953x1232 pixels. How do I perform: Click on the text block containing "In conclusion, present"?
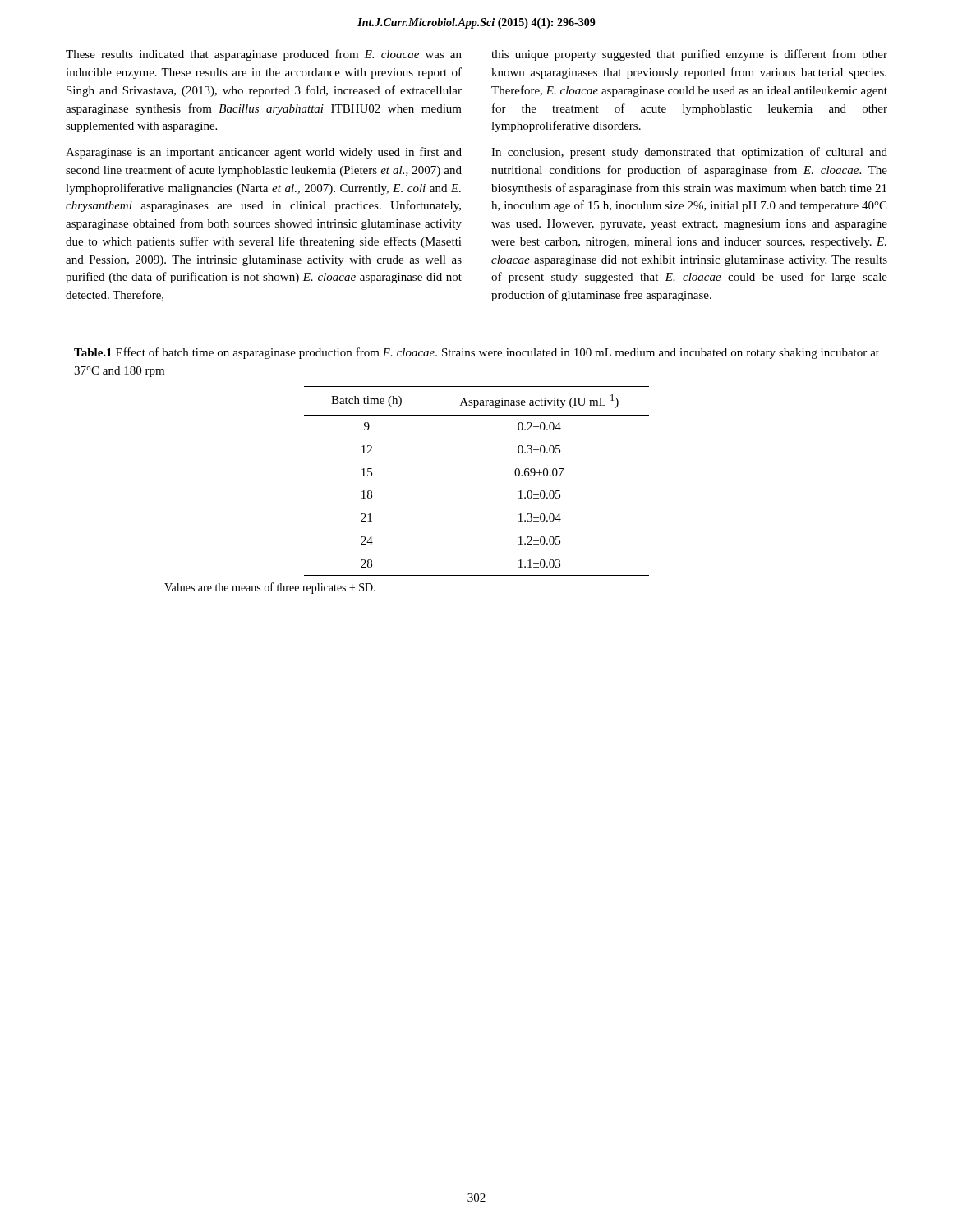[689, 224]
